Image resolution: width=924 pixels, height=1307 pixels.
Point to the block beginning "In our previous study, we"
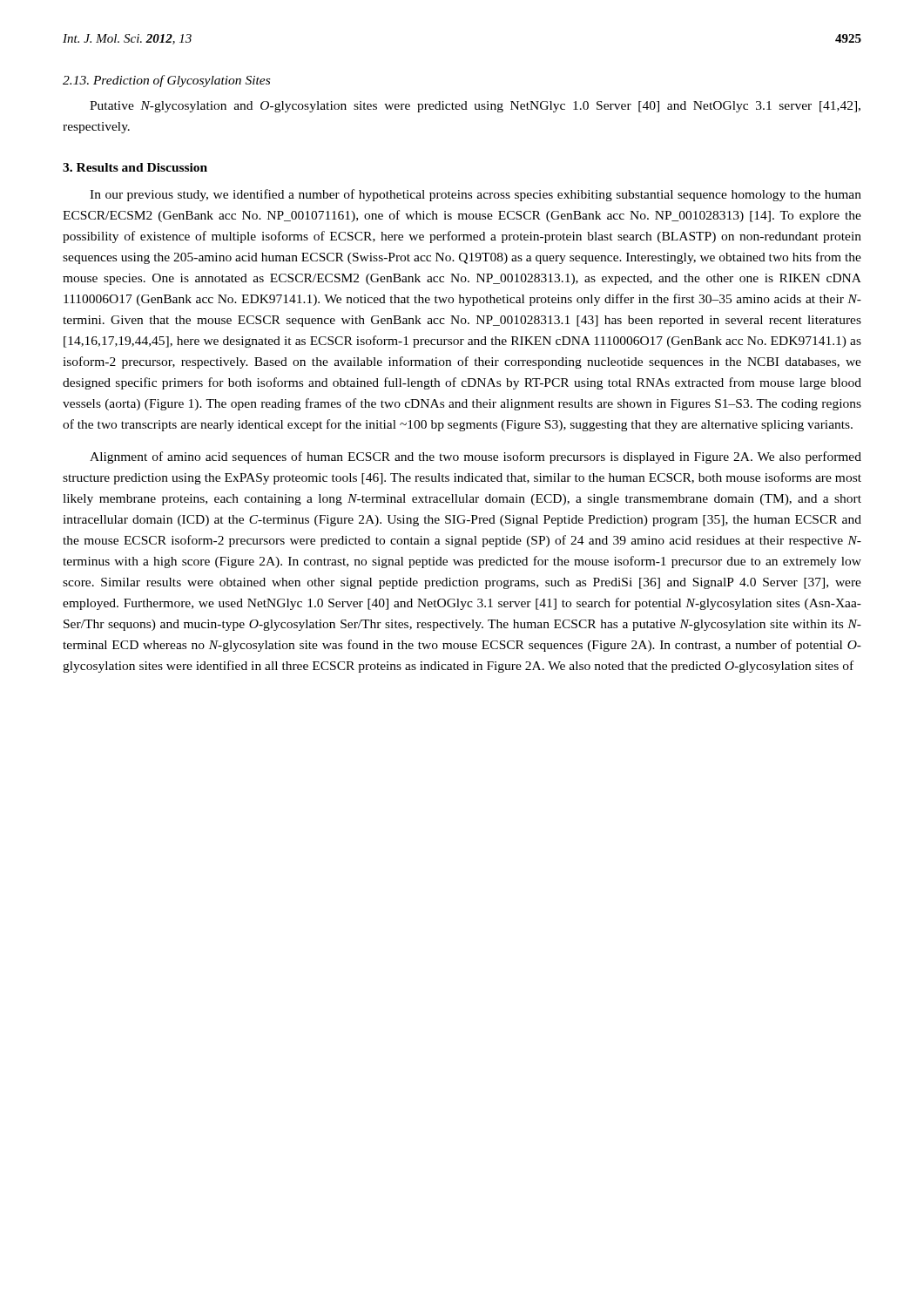click(462, 309)
